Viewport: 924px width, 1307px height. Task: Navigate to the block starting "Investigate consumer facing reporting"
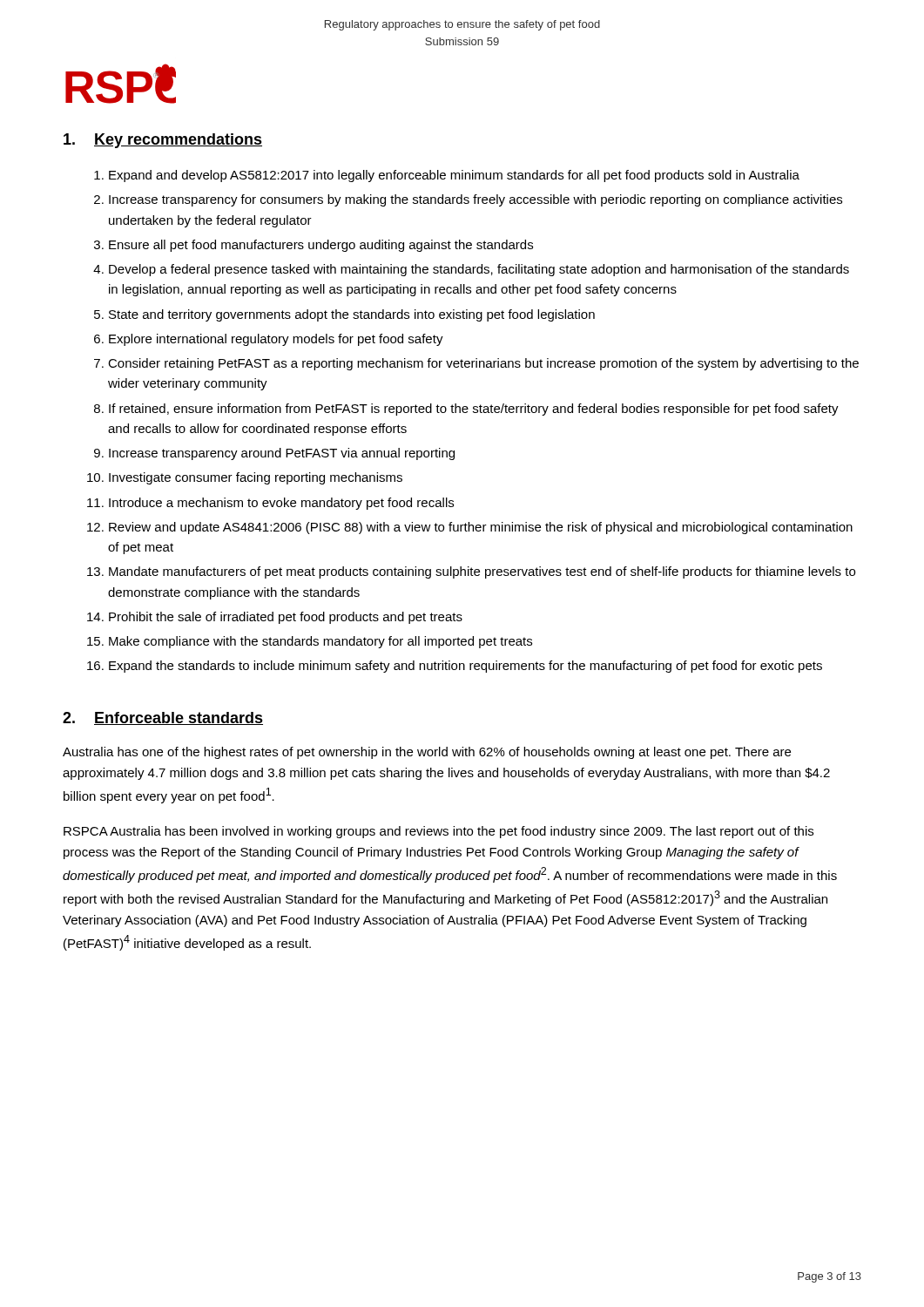255,477
